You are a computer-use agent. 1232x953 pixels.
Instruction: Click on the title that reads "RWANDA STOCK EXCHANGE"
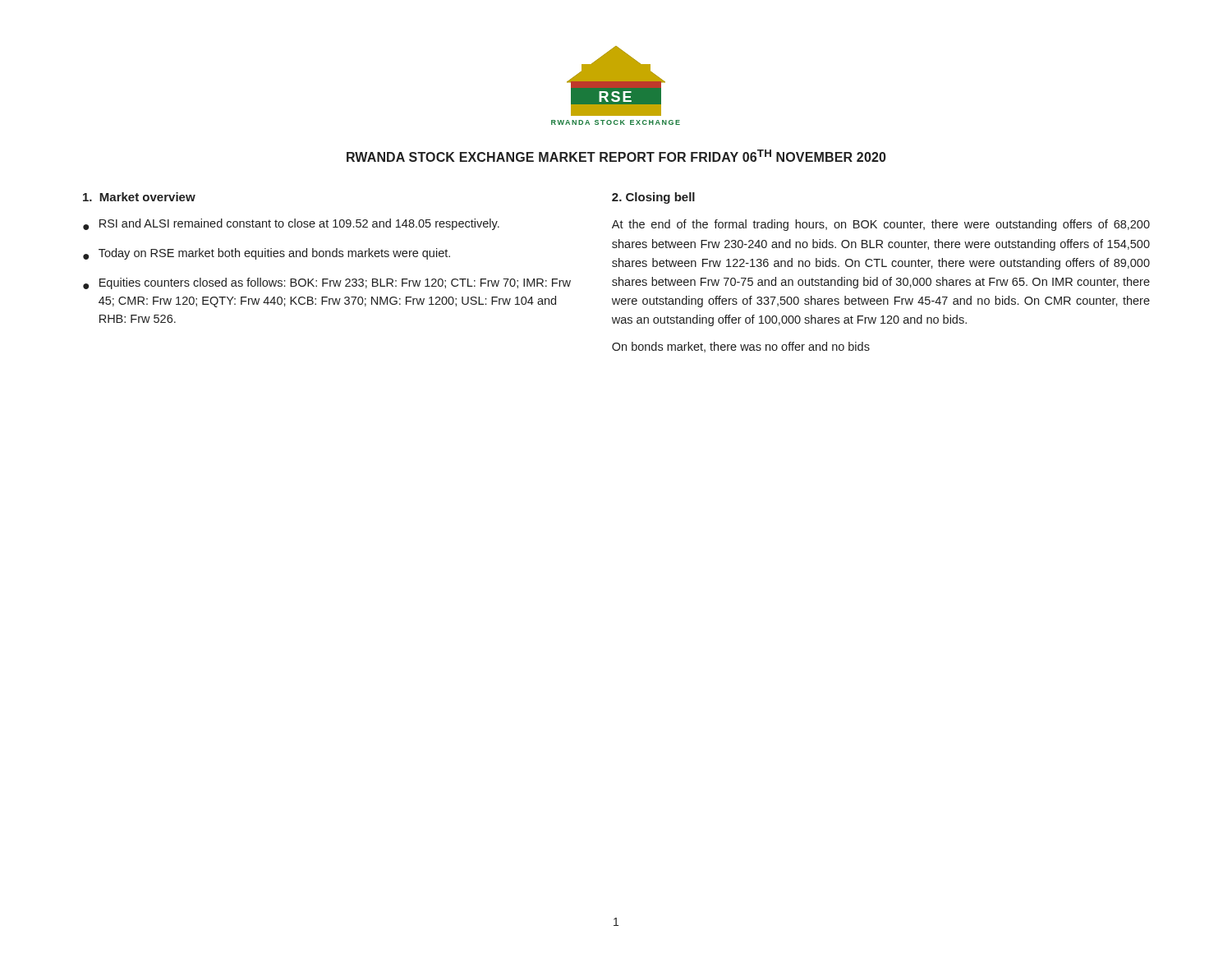616,156
